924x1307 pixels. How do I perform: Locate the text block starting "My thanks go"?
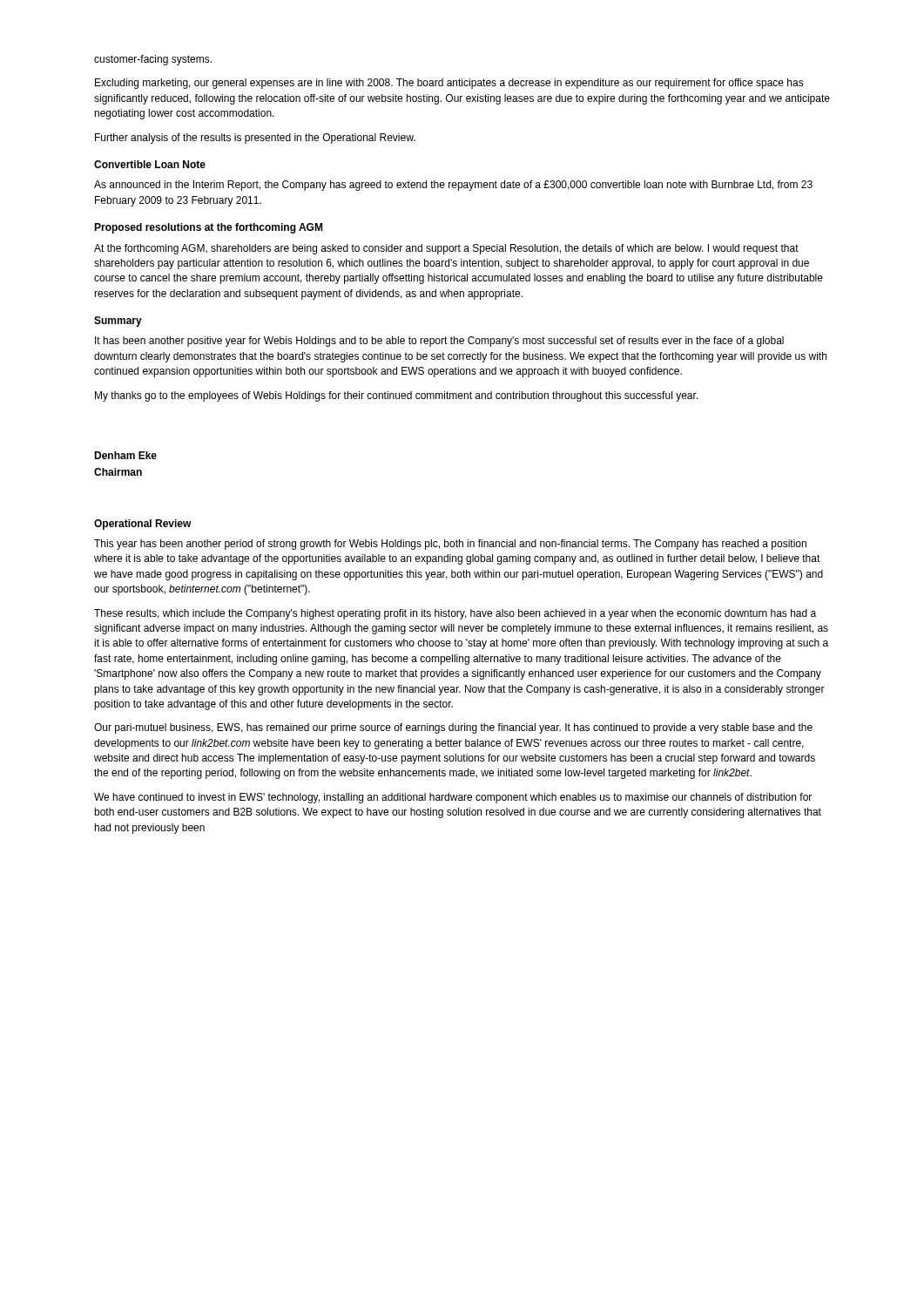(x=462, y=396)
